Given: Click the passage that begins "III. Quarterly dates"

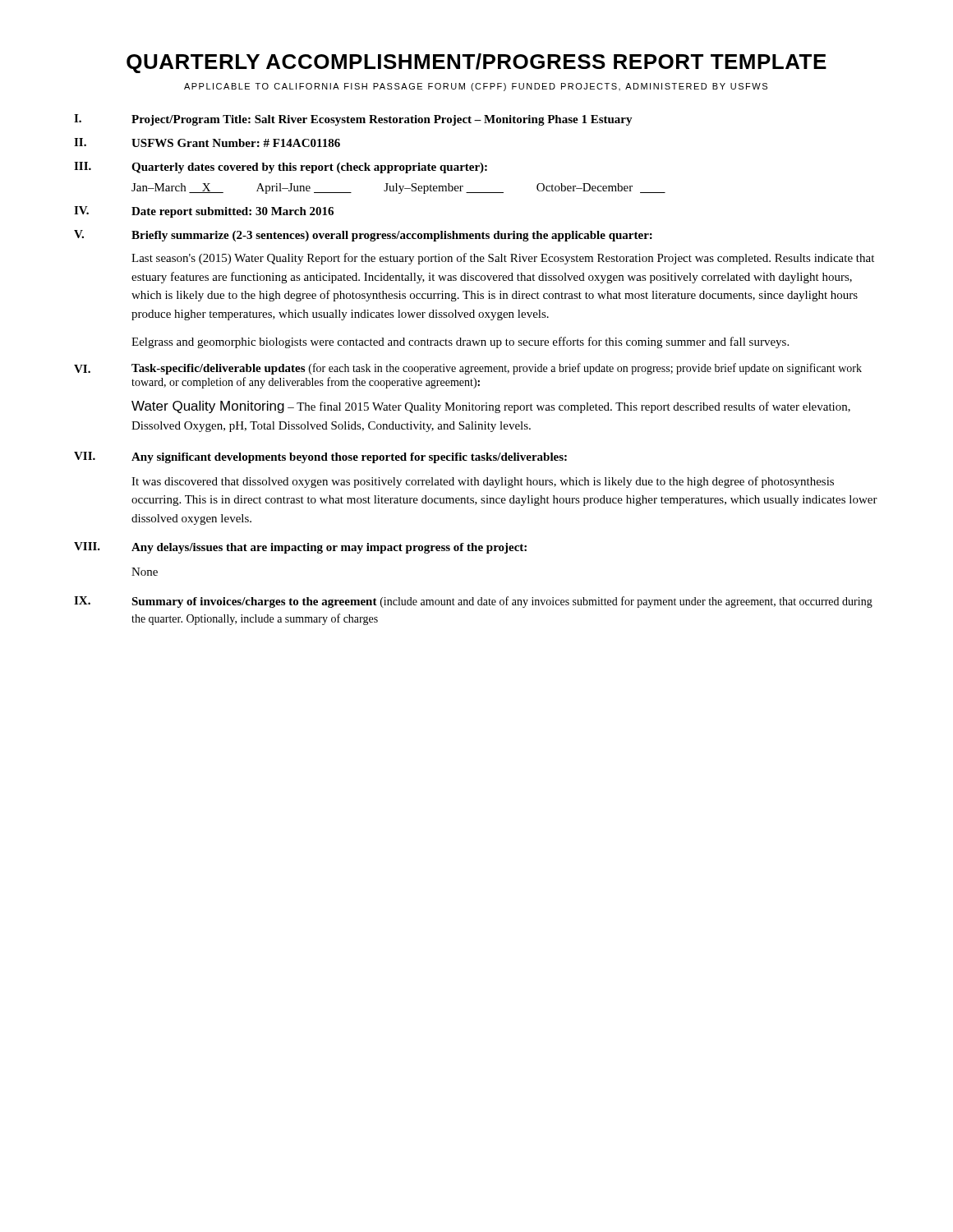Looking at the screenshot, I should click(x=476, y=177).
